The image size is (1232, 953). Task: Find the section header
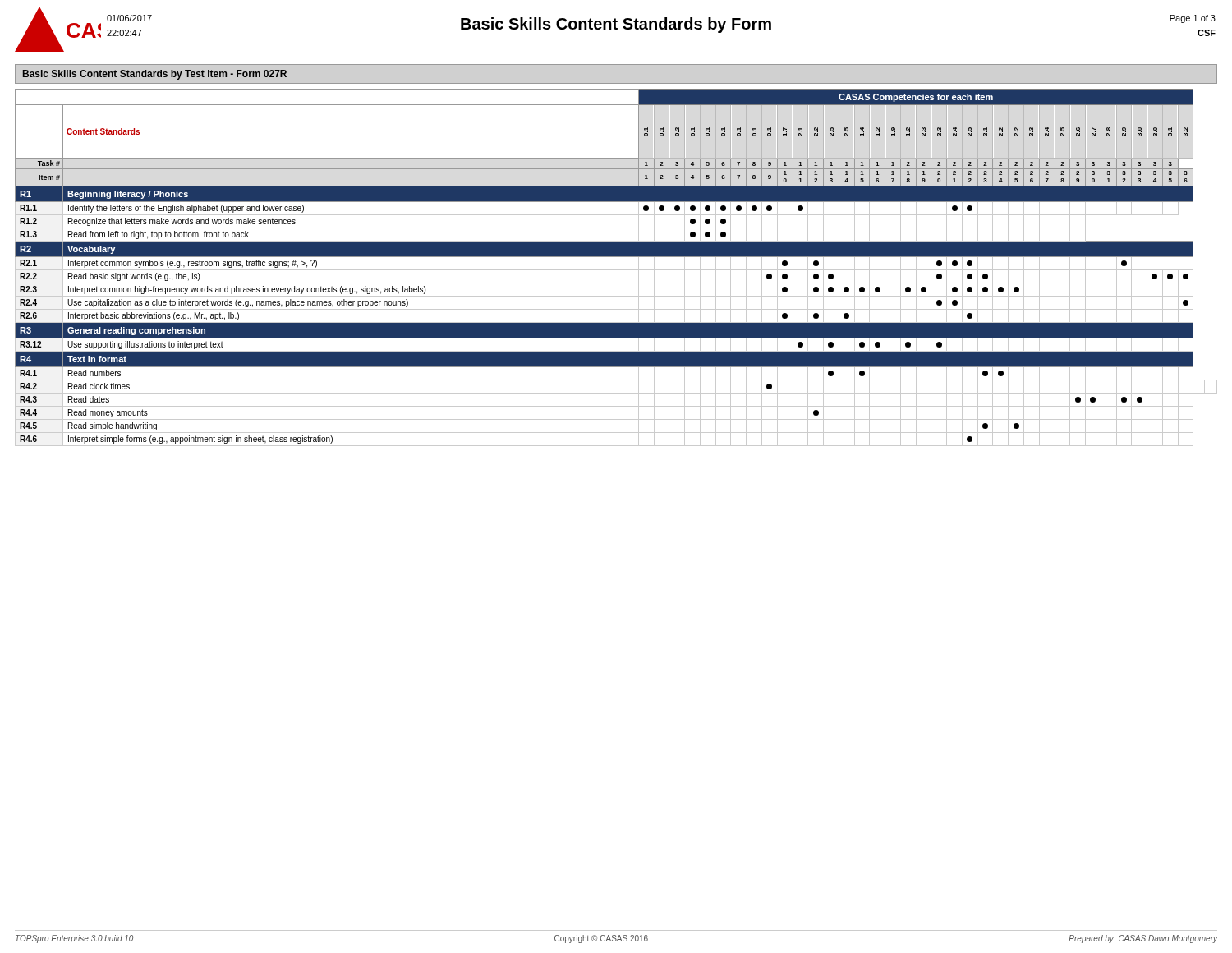click(155, 74)
